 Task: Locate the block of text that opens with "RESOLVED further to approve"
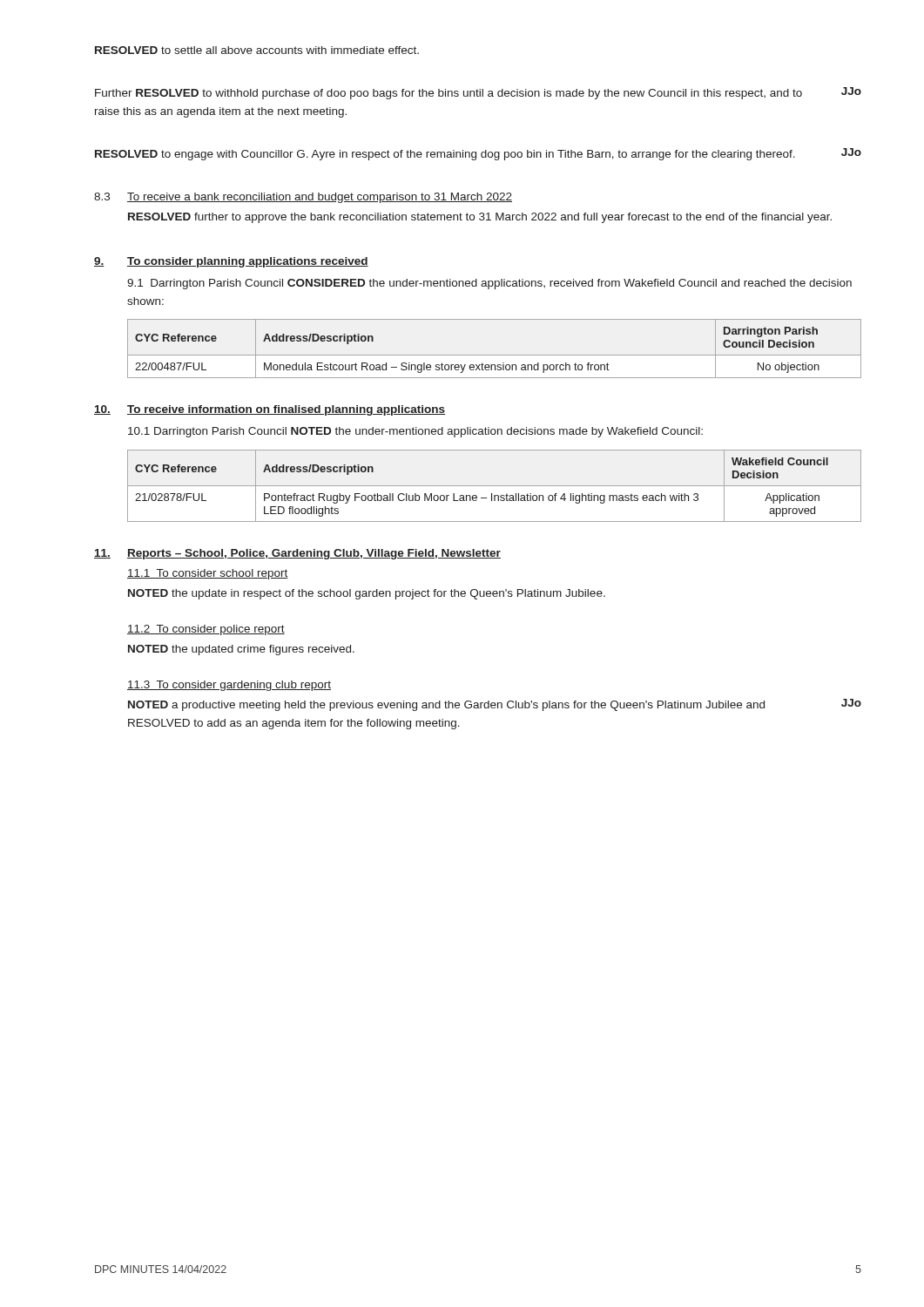pos(480,216)
